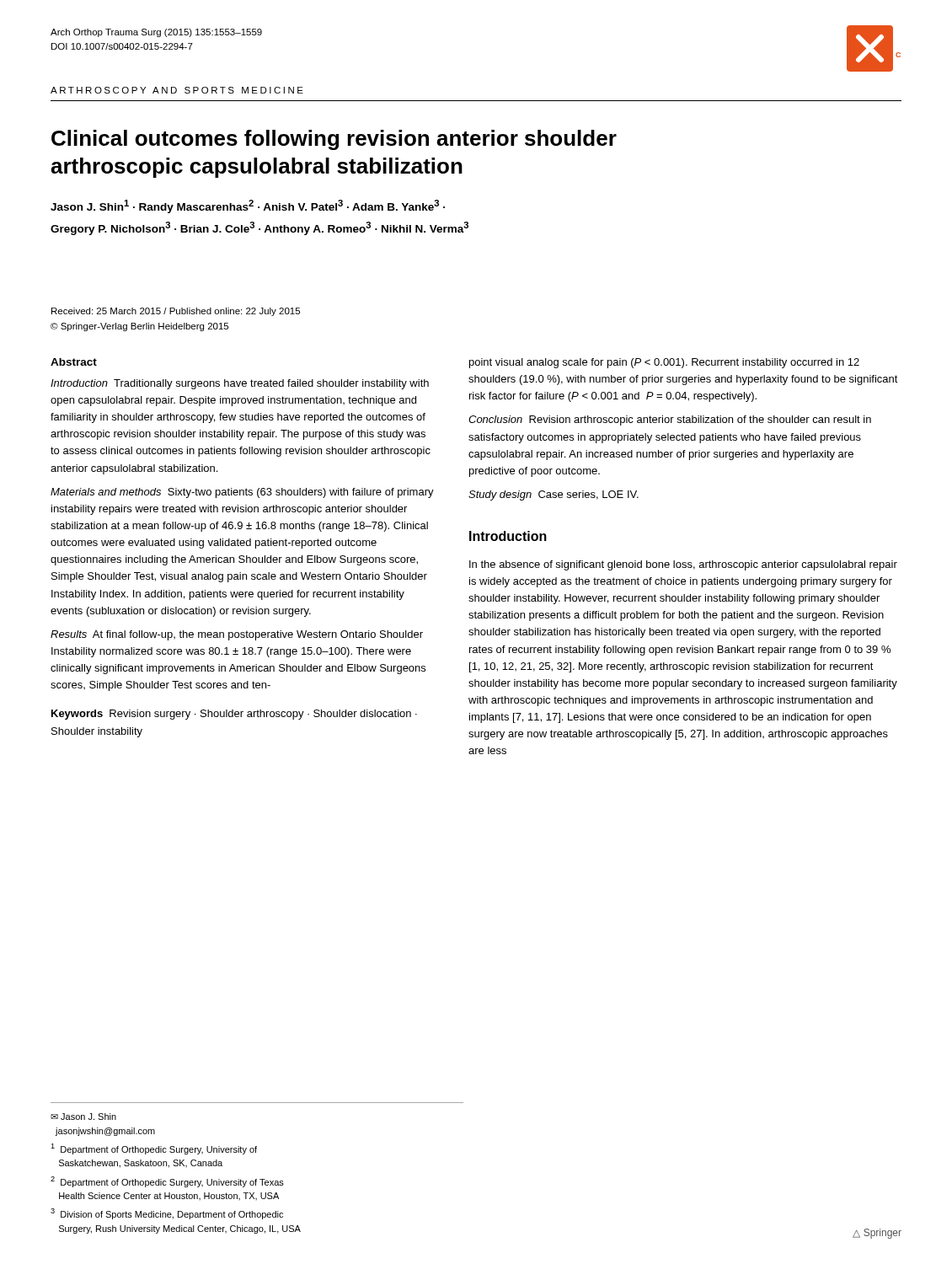952x1264 pixels.
Task: Click on the text block with the text "point visual analog scale"
Action: pyautogui.click(x=683, y=379)
